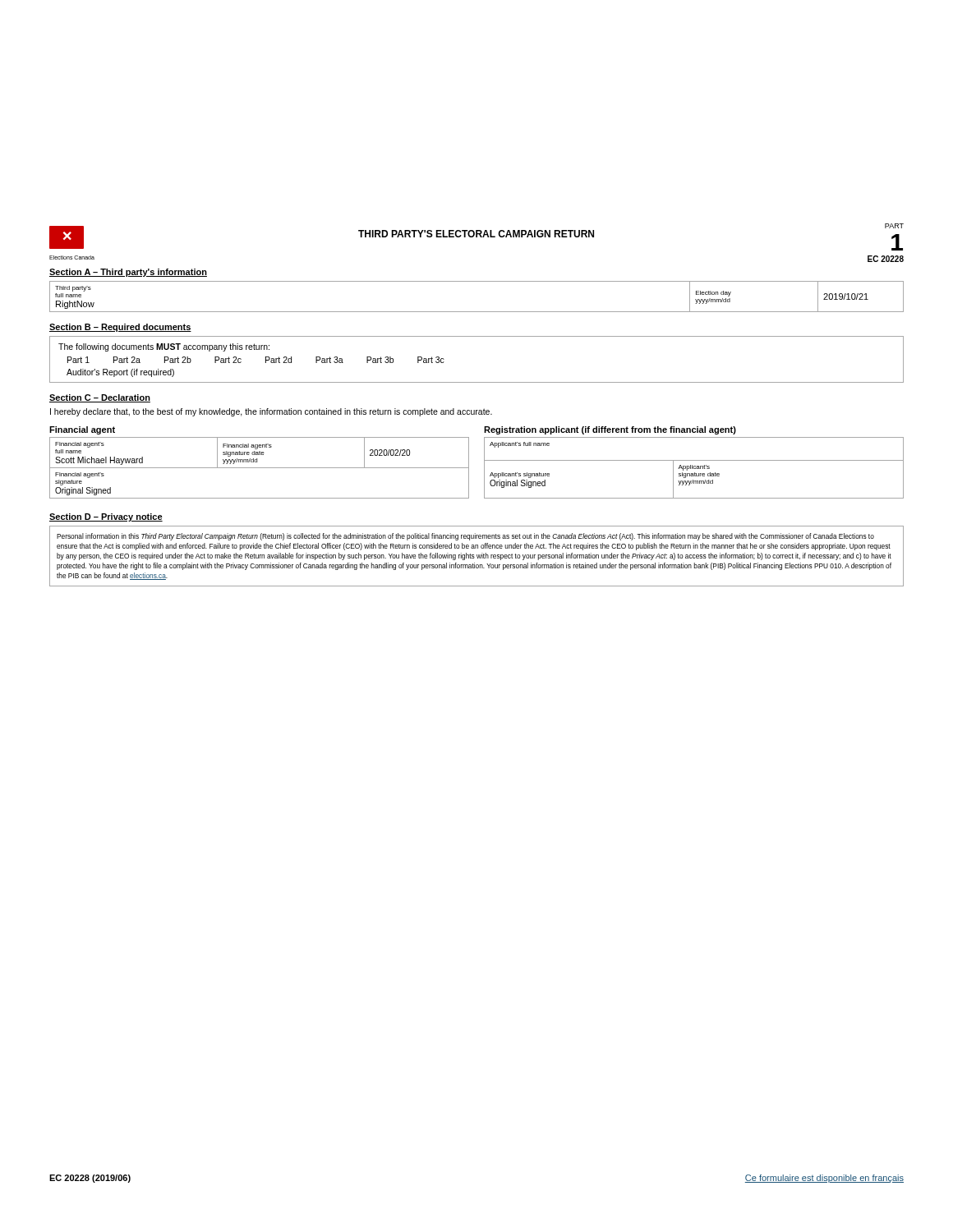Click on the table containing "Applicant's signature Original Signed"

694,462
